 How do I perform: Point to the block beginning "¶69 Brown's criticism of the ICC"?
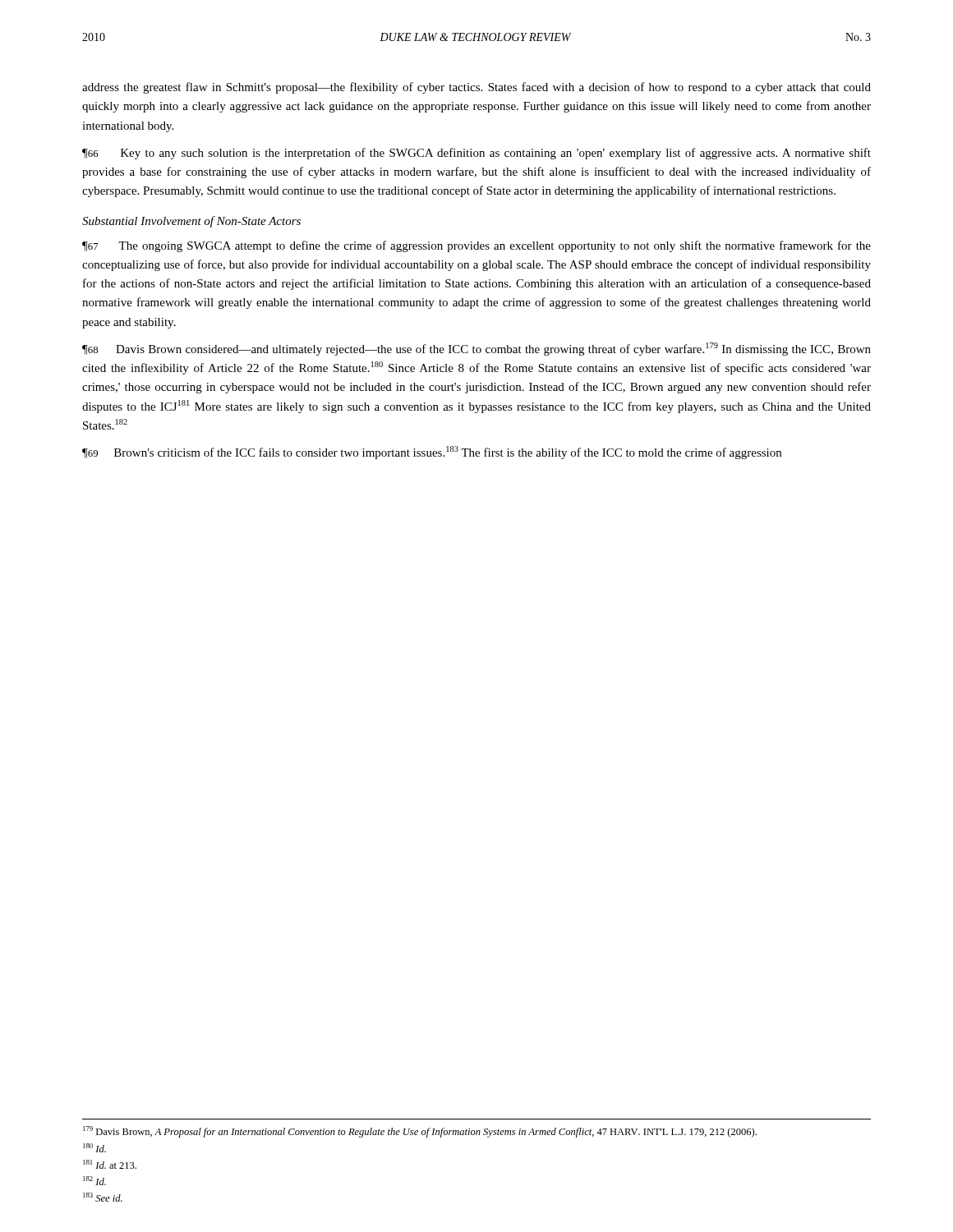coord(432,452)
